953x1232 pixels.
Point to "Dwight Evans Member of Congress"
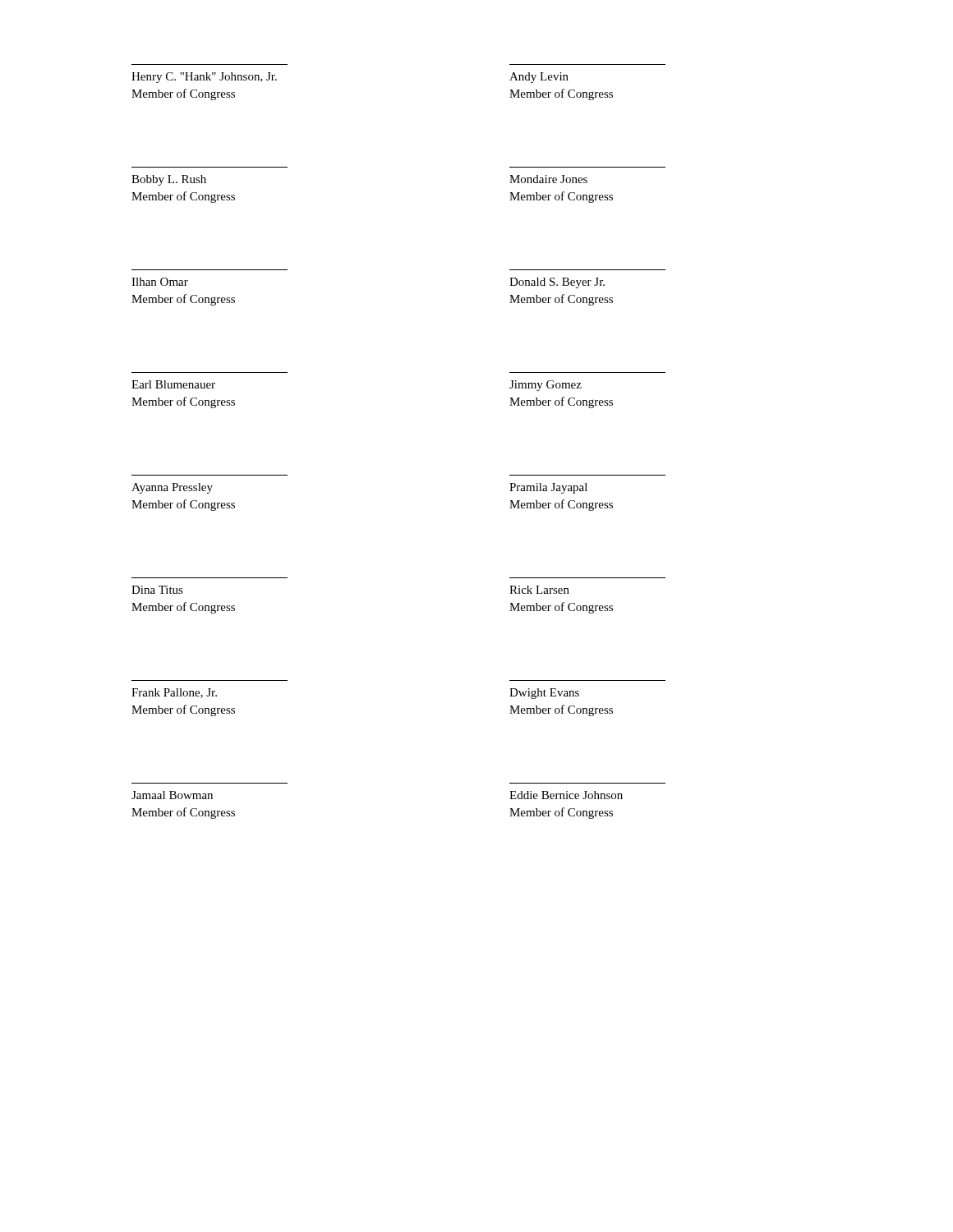(x=665, y=692)
